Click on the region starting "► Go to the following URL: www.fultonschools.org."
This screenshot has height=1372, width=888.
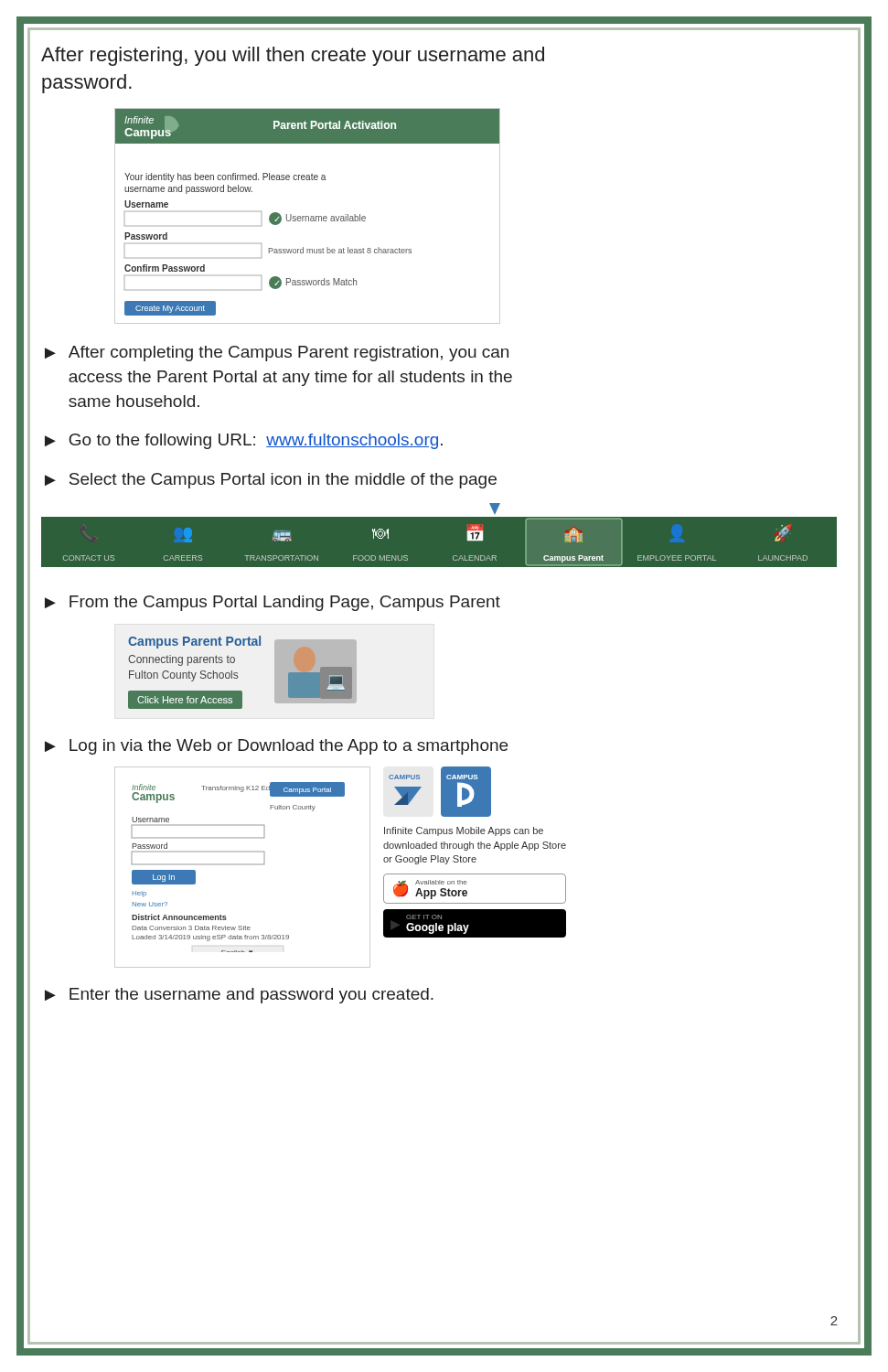click(243, 440)
